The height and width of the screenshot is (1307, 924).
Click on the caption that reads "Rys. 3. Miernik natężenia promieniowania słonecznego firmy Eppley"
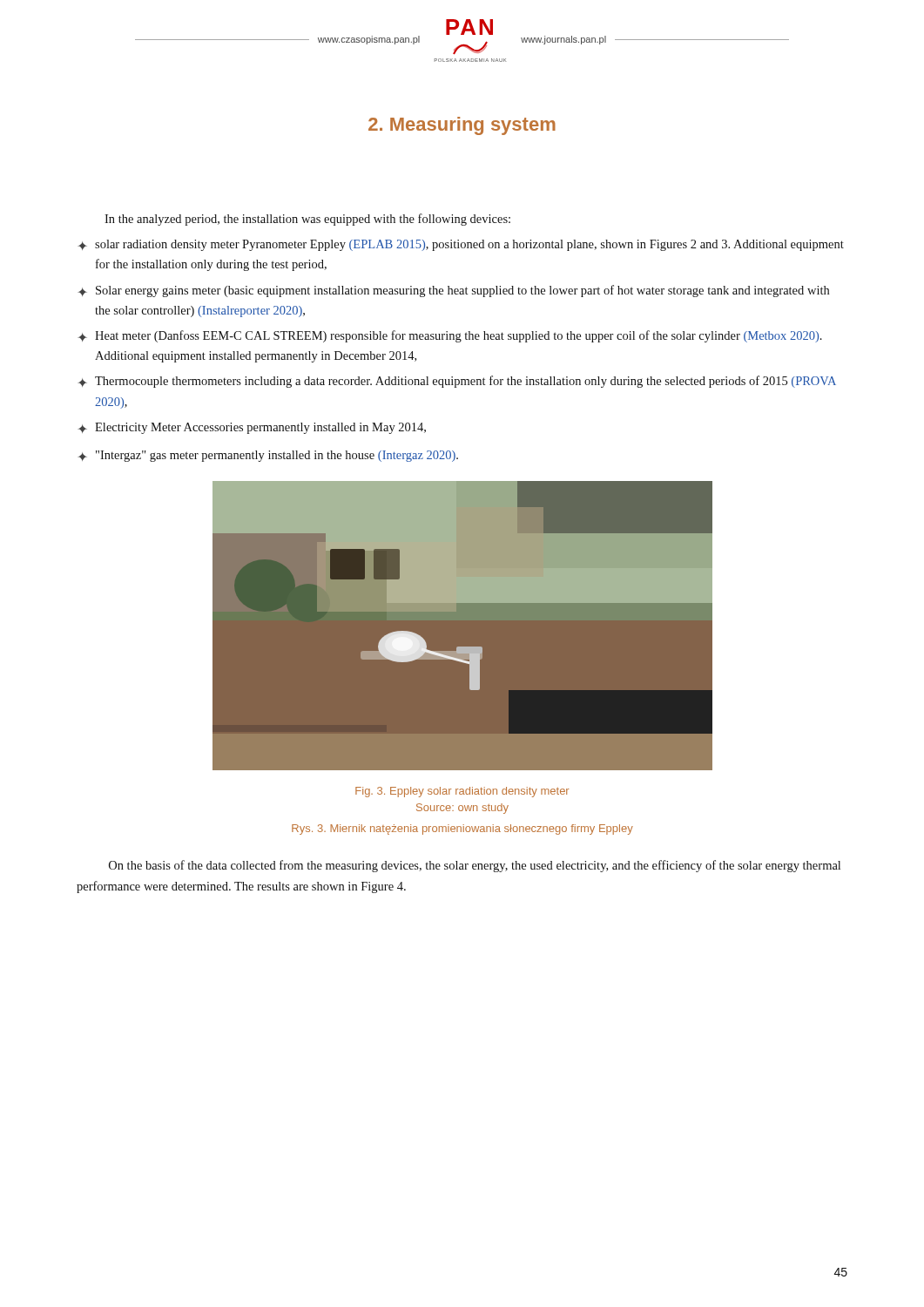[462, 828]
